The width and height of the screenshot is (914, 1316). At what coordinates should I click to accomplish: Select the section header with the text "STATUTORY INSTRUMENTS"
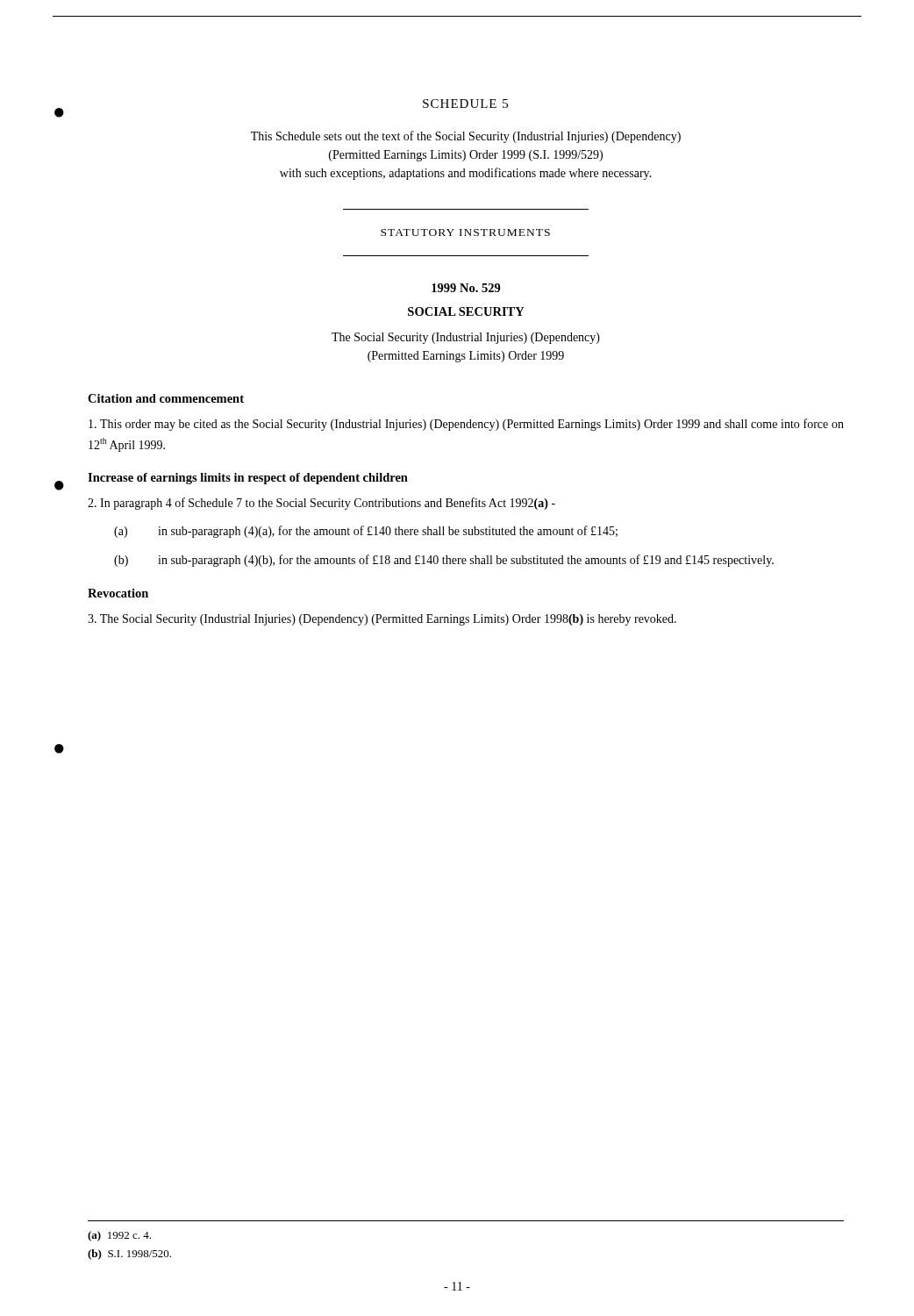point(466,232)
